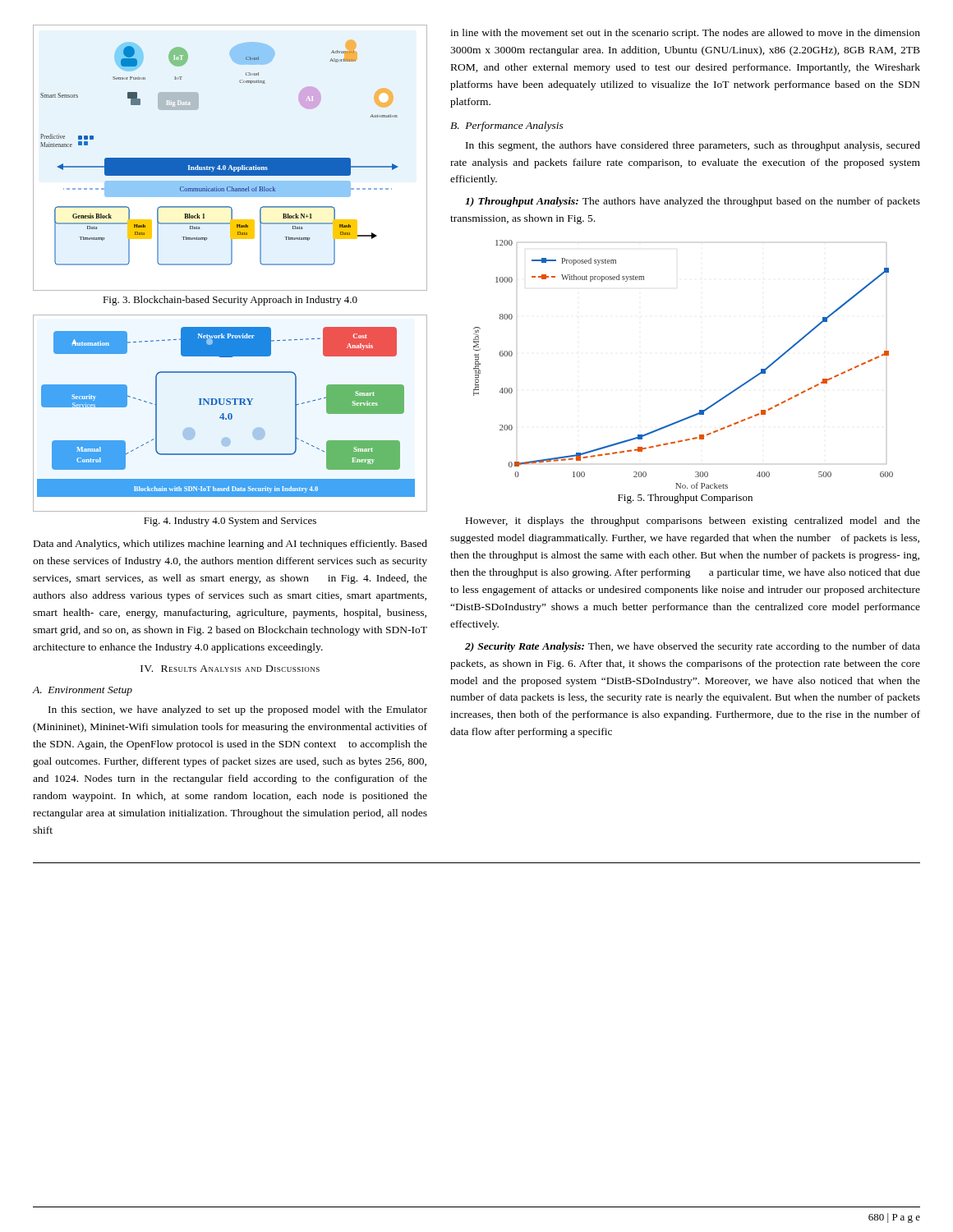
Task: Select the line chart
Action: tap(685, 362)
